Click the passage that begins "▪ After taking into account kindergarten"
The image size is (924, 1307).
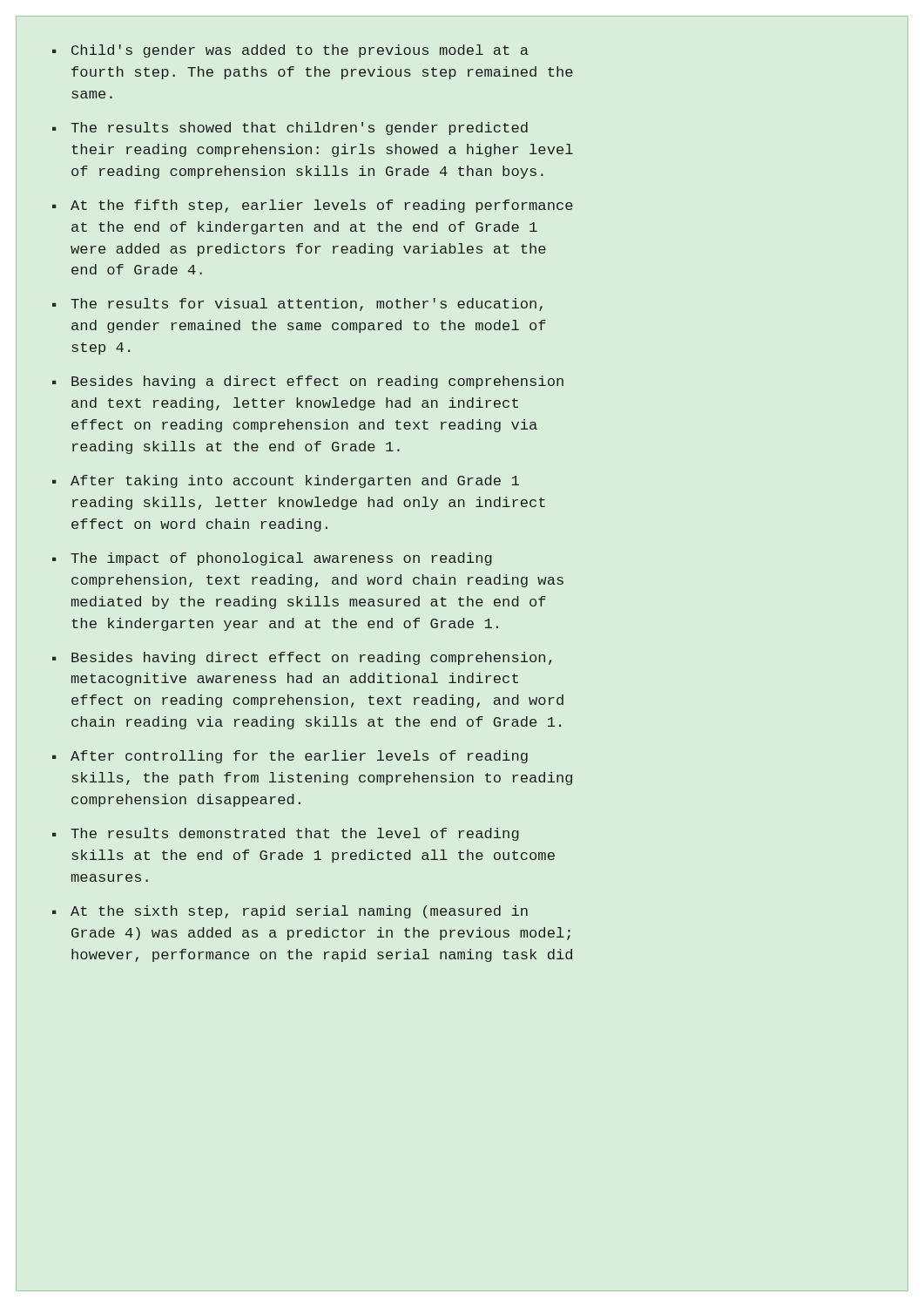coord(298,504)
